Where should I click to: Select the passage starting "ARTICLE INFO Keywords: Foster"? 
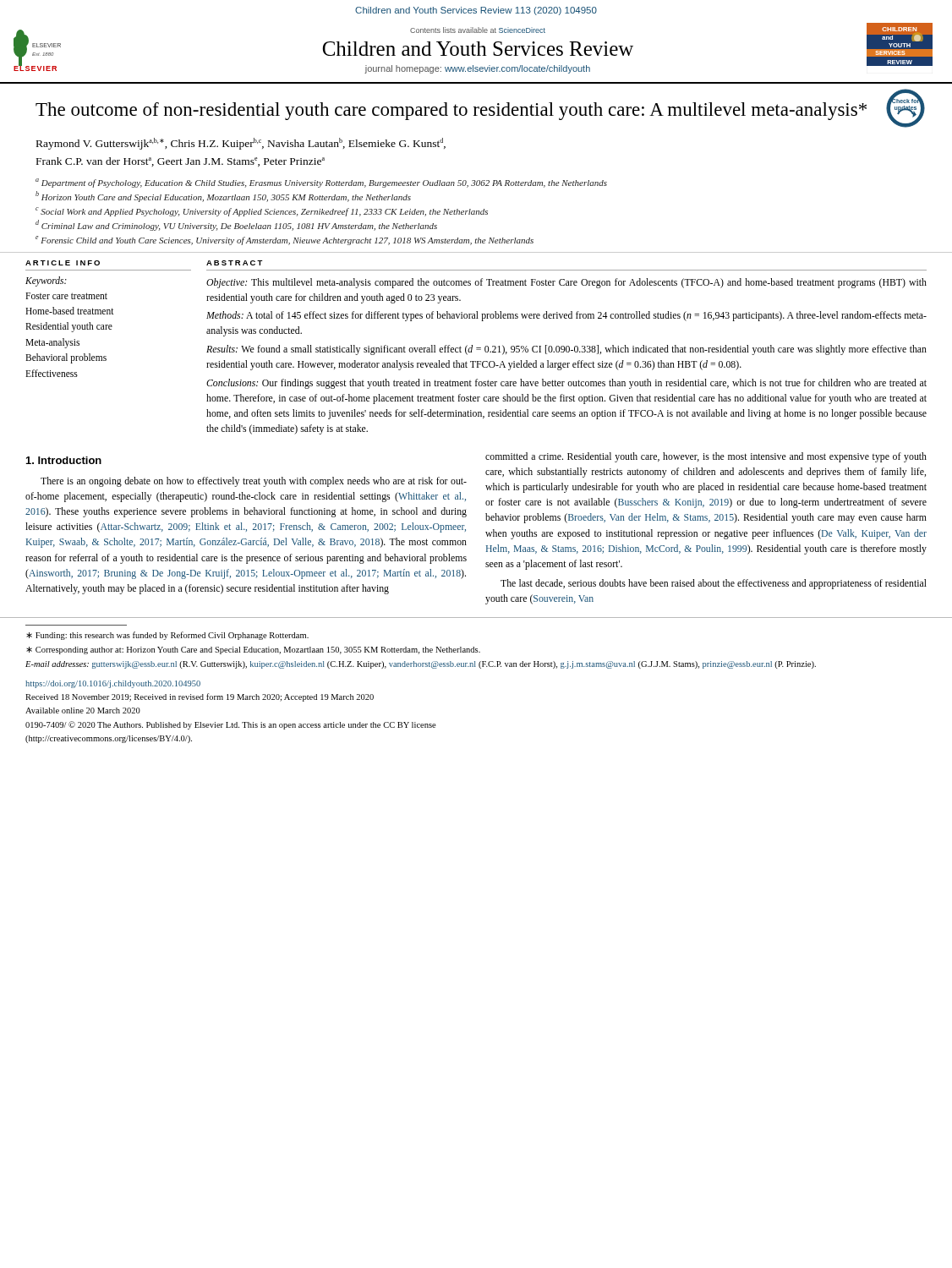(x=108, y=319)
